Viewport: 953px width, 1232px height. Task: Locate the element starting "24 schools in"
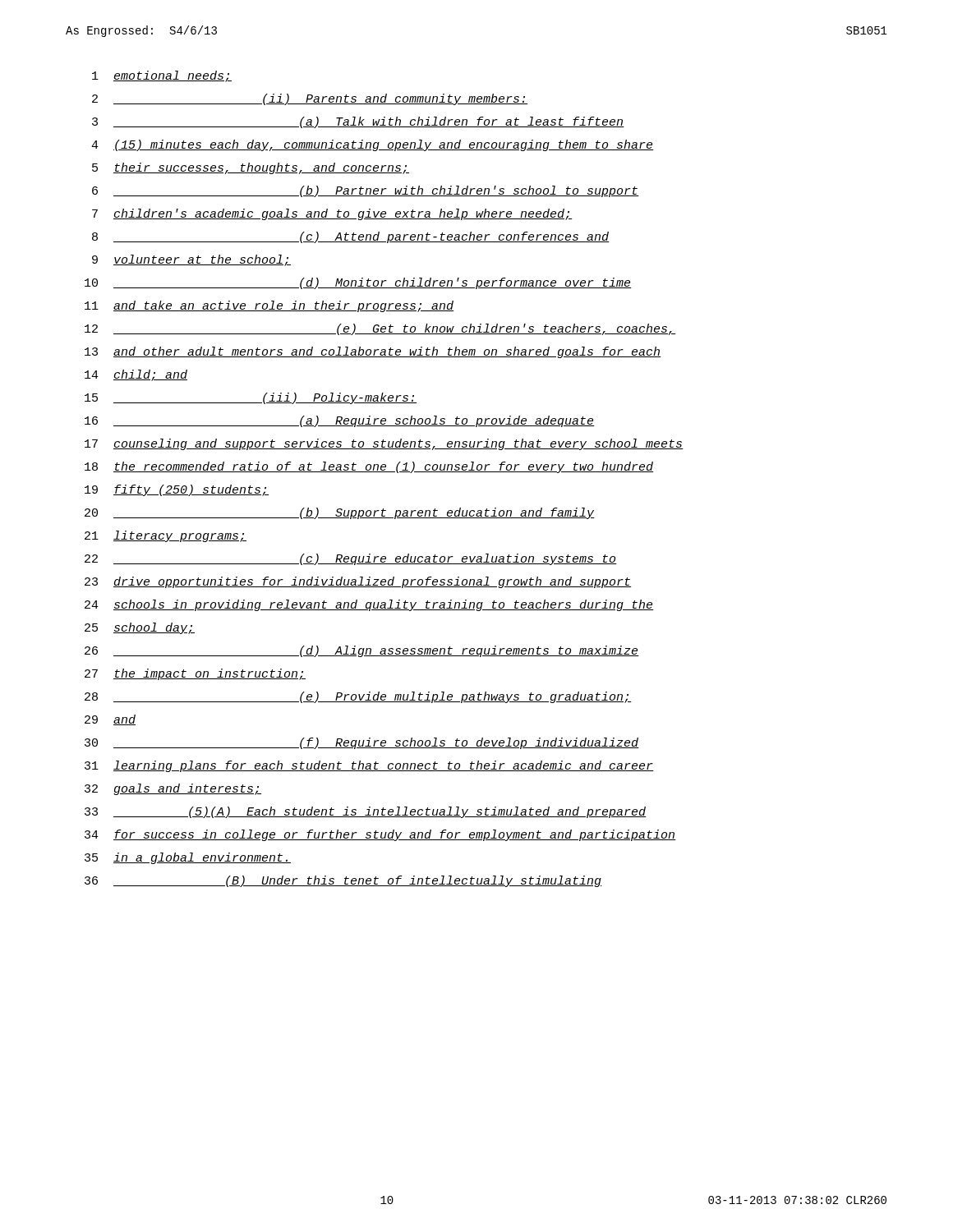[x=359, y=606]
